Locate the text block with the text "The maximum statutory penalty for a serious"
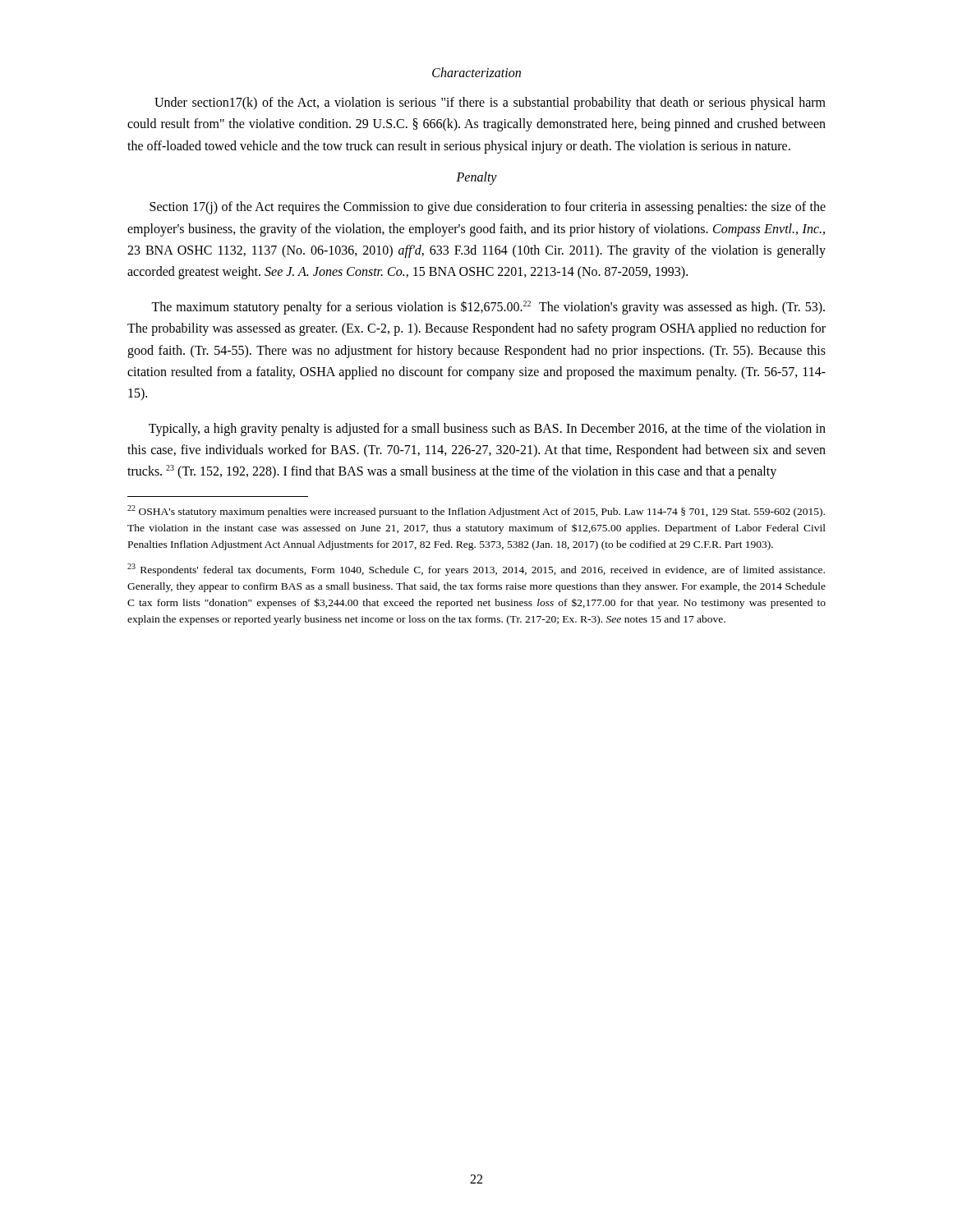Image resolution: width=953 pixels, height=1232 pixels. tap(476, 349)
